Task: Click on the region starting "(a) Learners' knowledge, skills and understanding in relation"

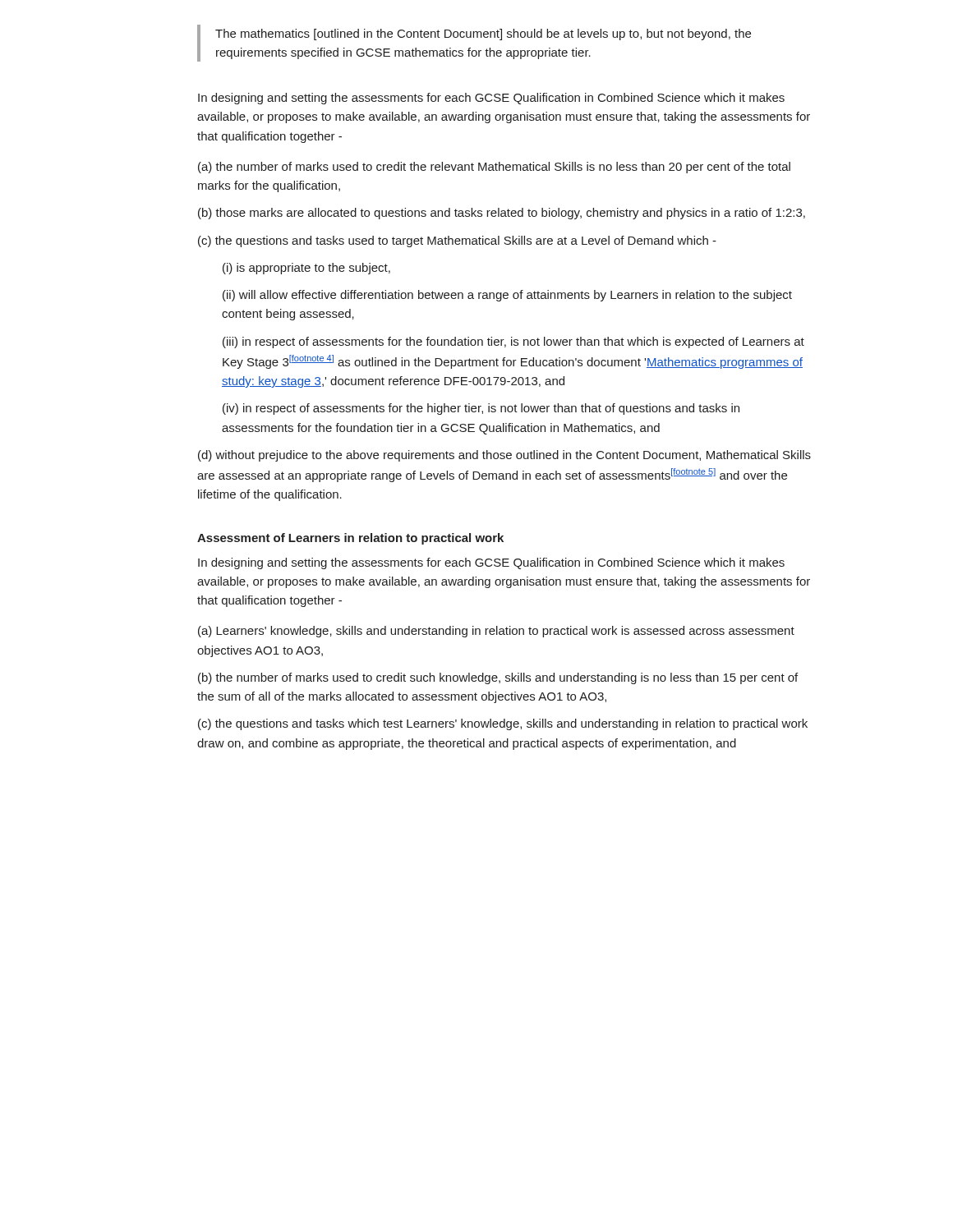Action: point(505,640)
